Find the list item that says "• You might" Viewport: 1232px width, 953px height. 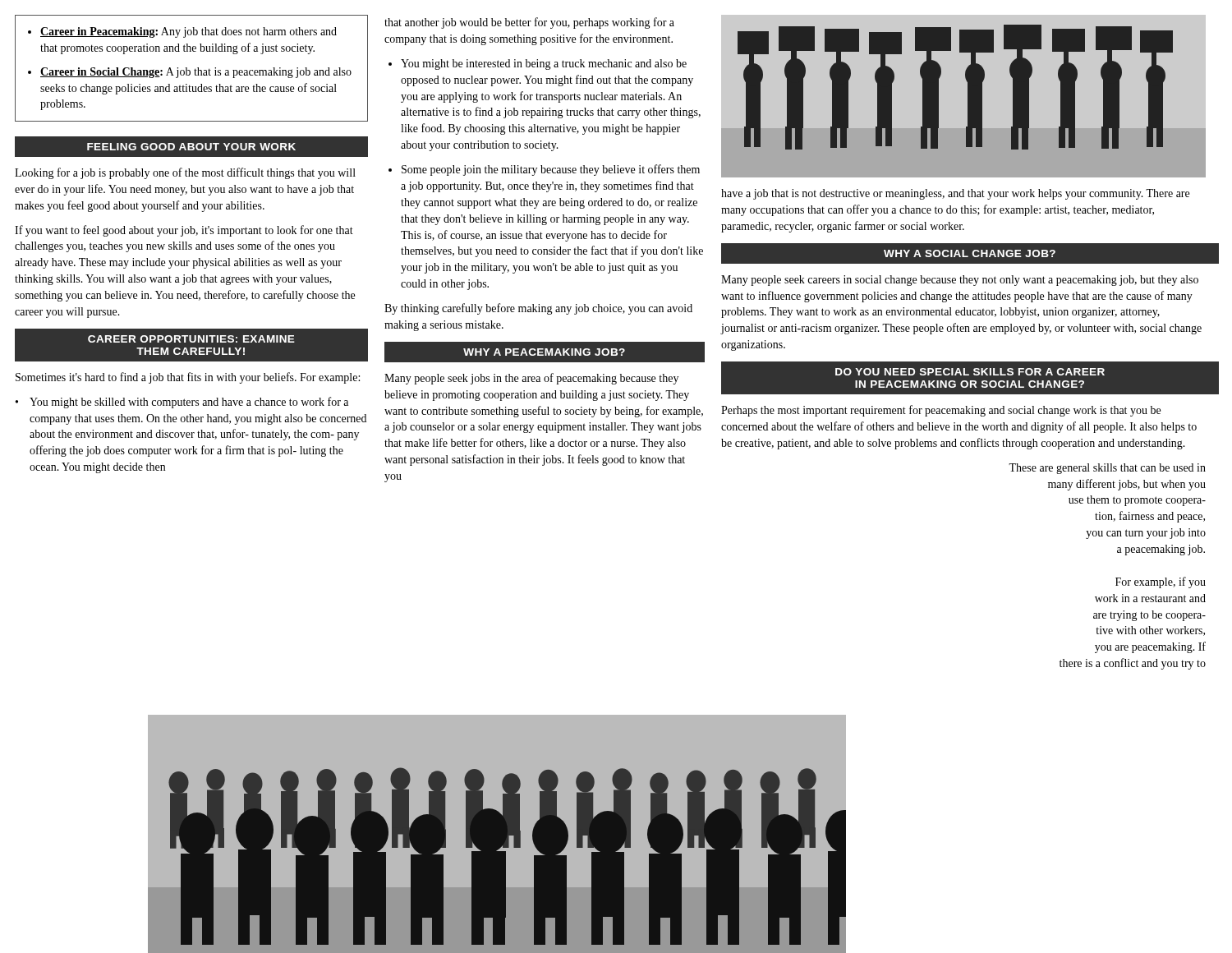tap(191, 434)
